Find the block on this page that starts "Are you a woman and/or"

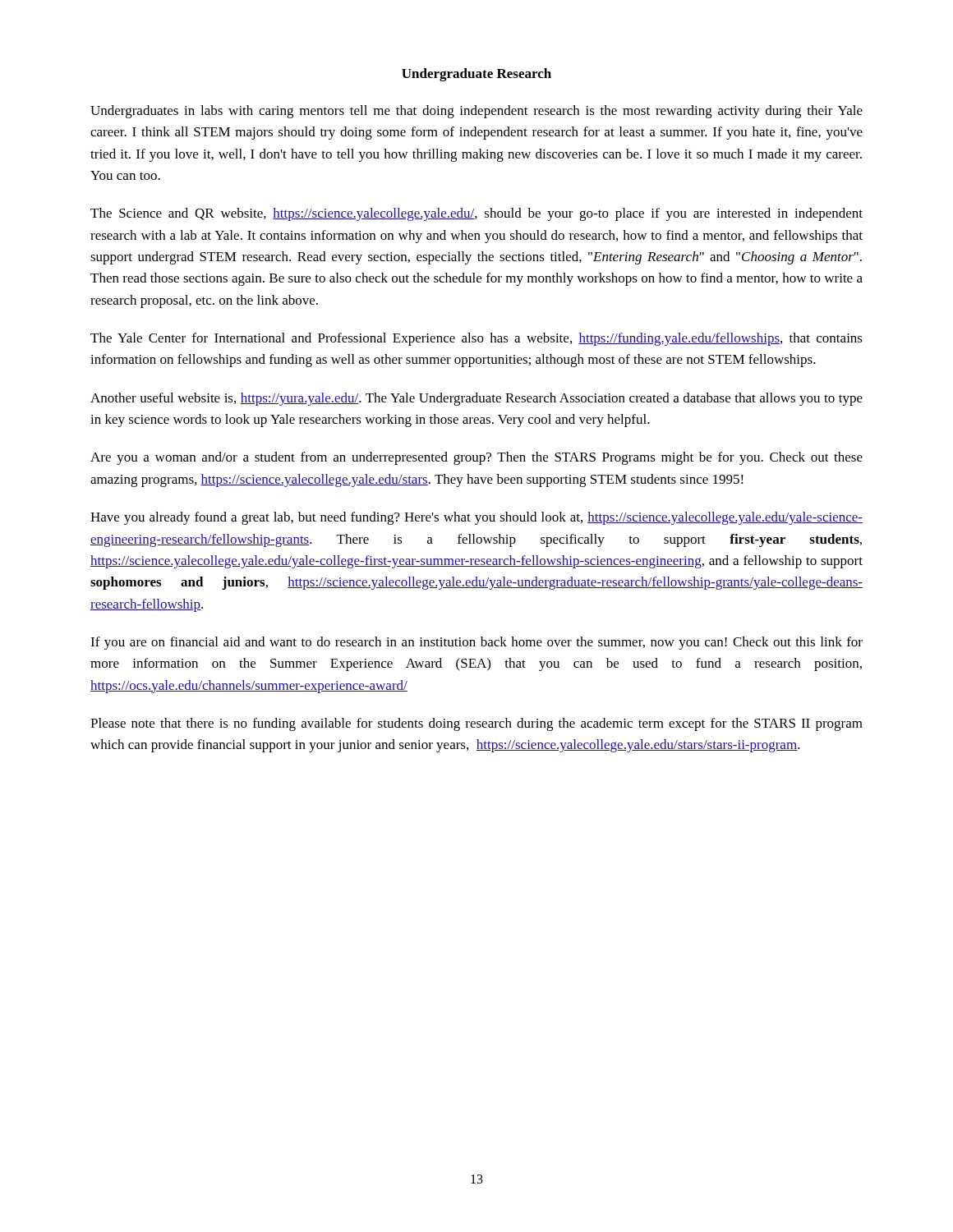[476, 468]
